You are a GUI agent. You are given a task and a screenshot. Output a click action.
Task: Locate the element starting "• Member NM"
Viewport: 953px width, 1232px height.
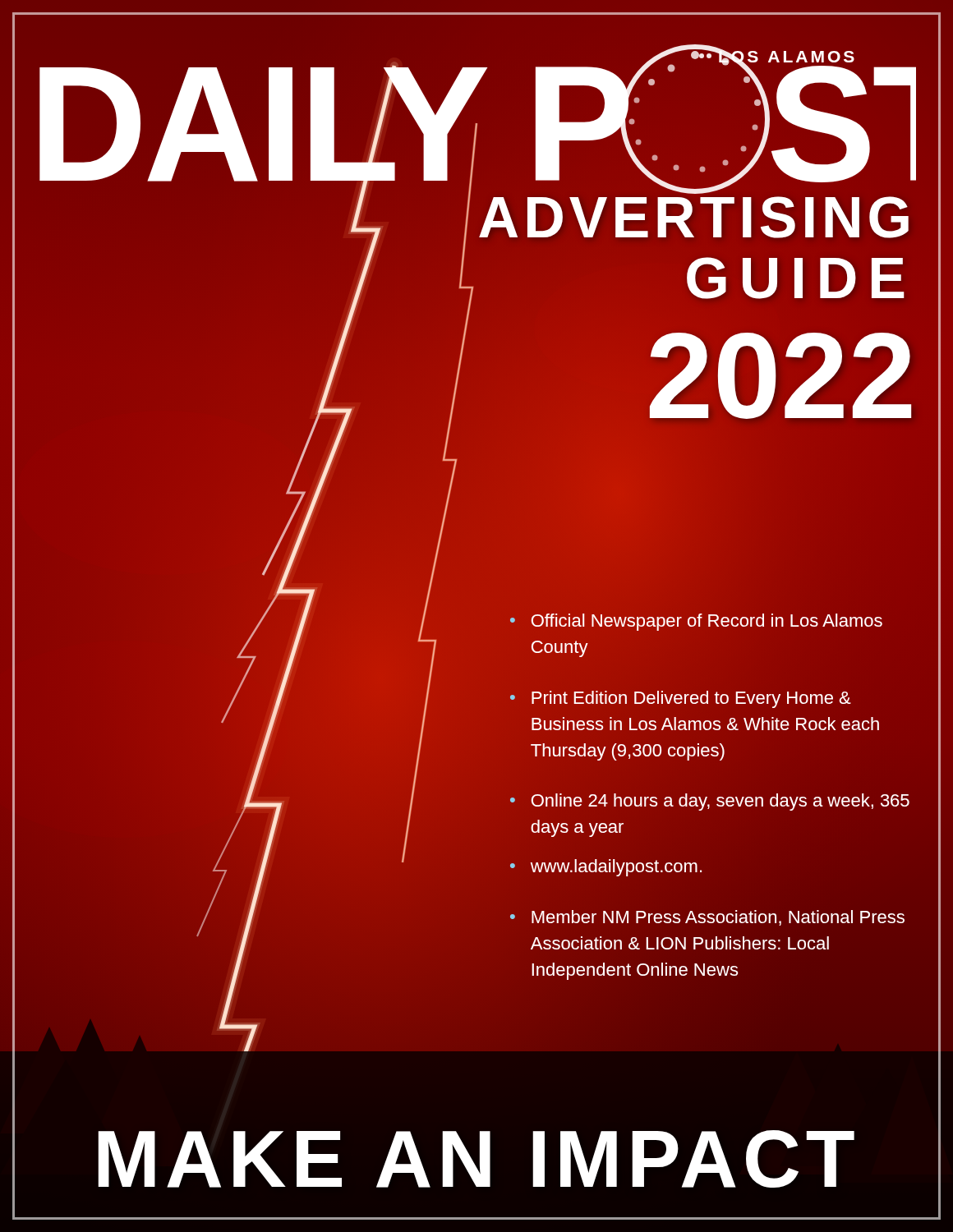[715, 944]
